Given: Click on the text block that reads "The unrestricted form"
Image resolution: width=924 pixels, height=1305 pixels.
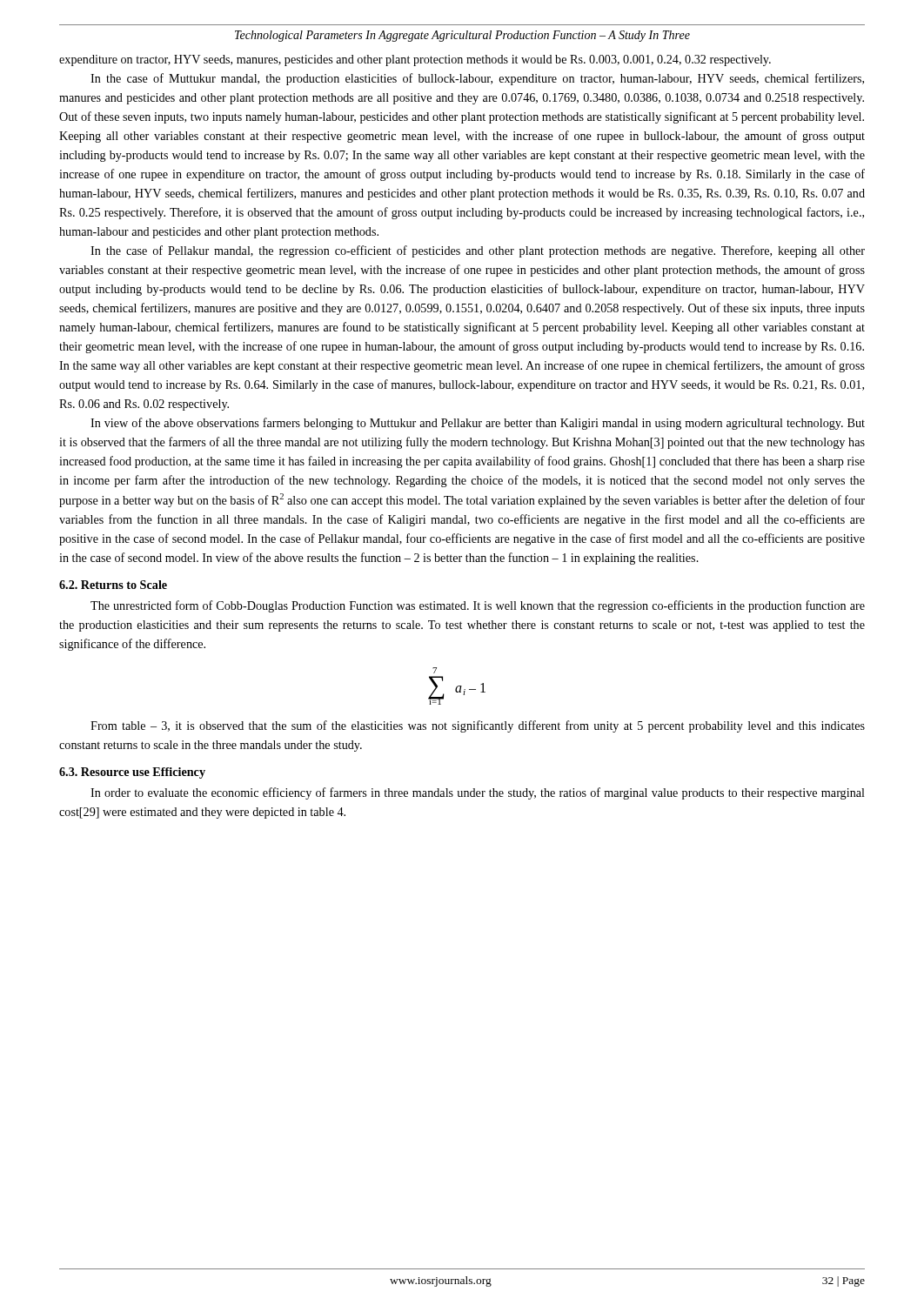Looking at the screenshot, I should pos(462,624).
